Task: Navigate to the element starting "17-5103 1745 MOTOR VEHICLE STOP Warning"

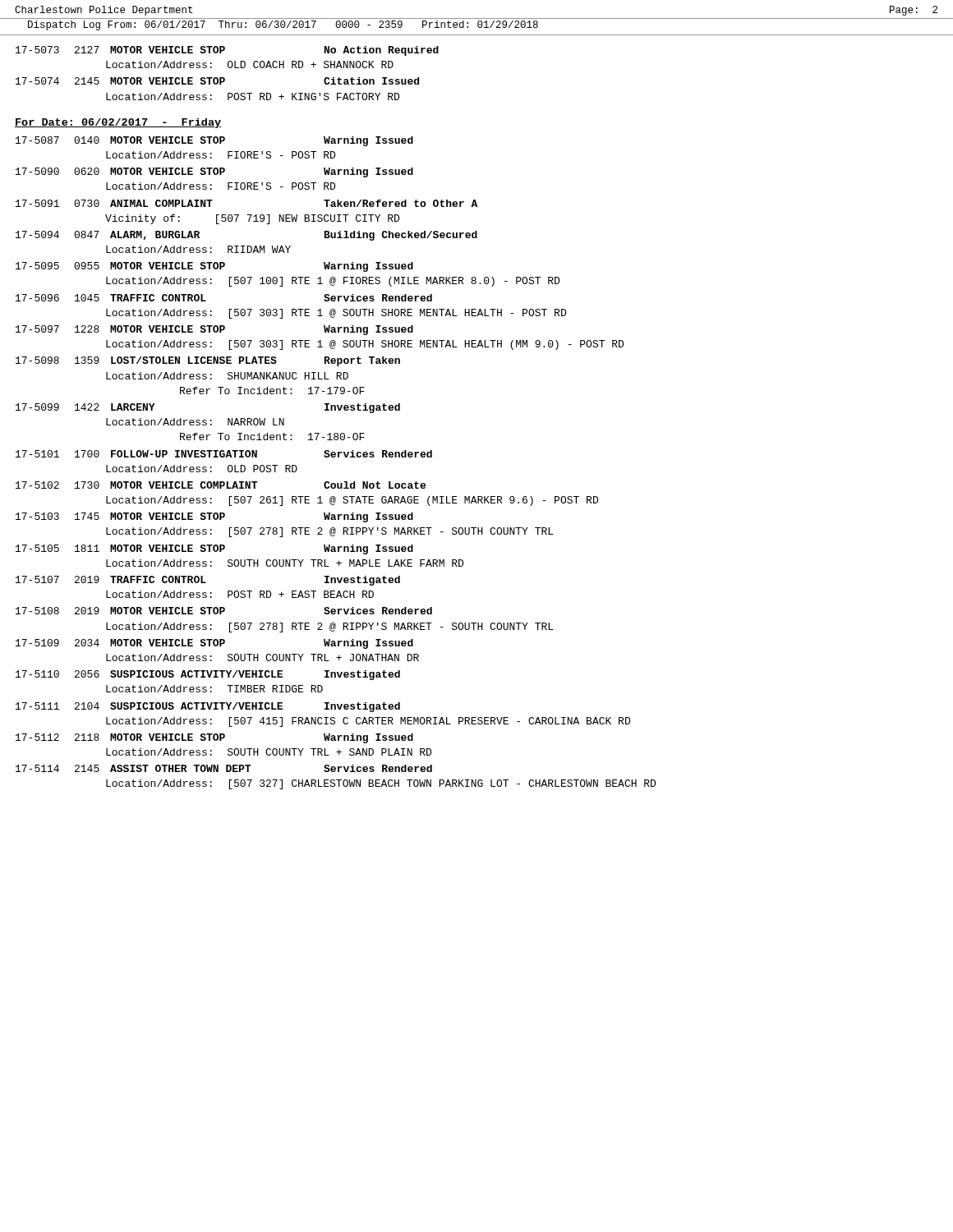Action: point(476,525)
